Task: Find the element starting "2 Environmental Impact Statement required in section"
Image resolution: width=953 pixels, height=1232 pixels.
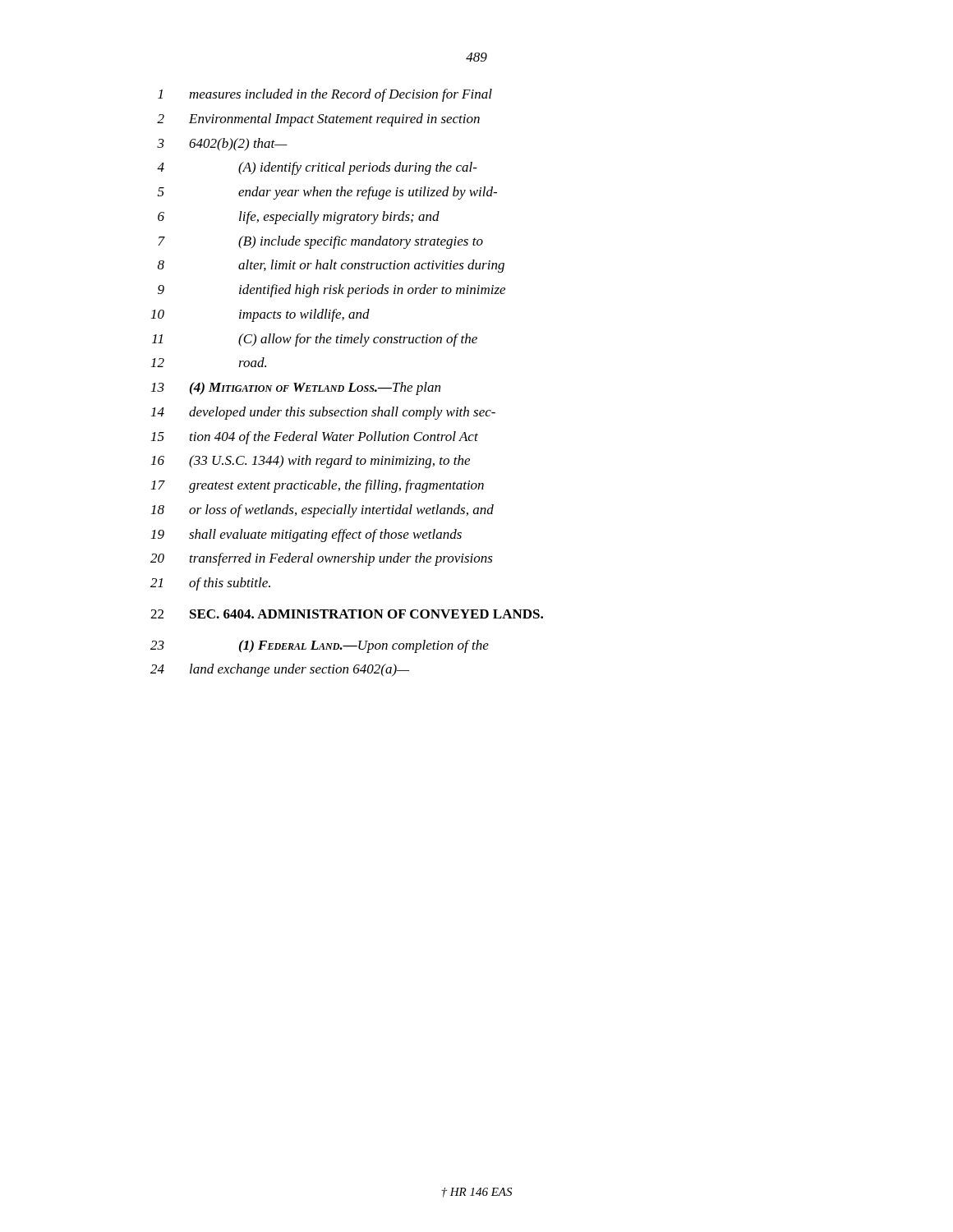Action: point(485,119)
